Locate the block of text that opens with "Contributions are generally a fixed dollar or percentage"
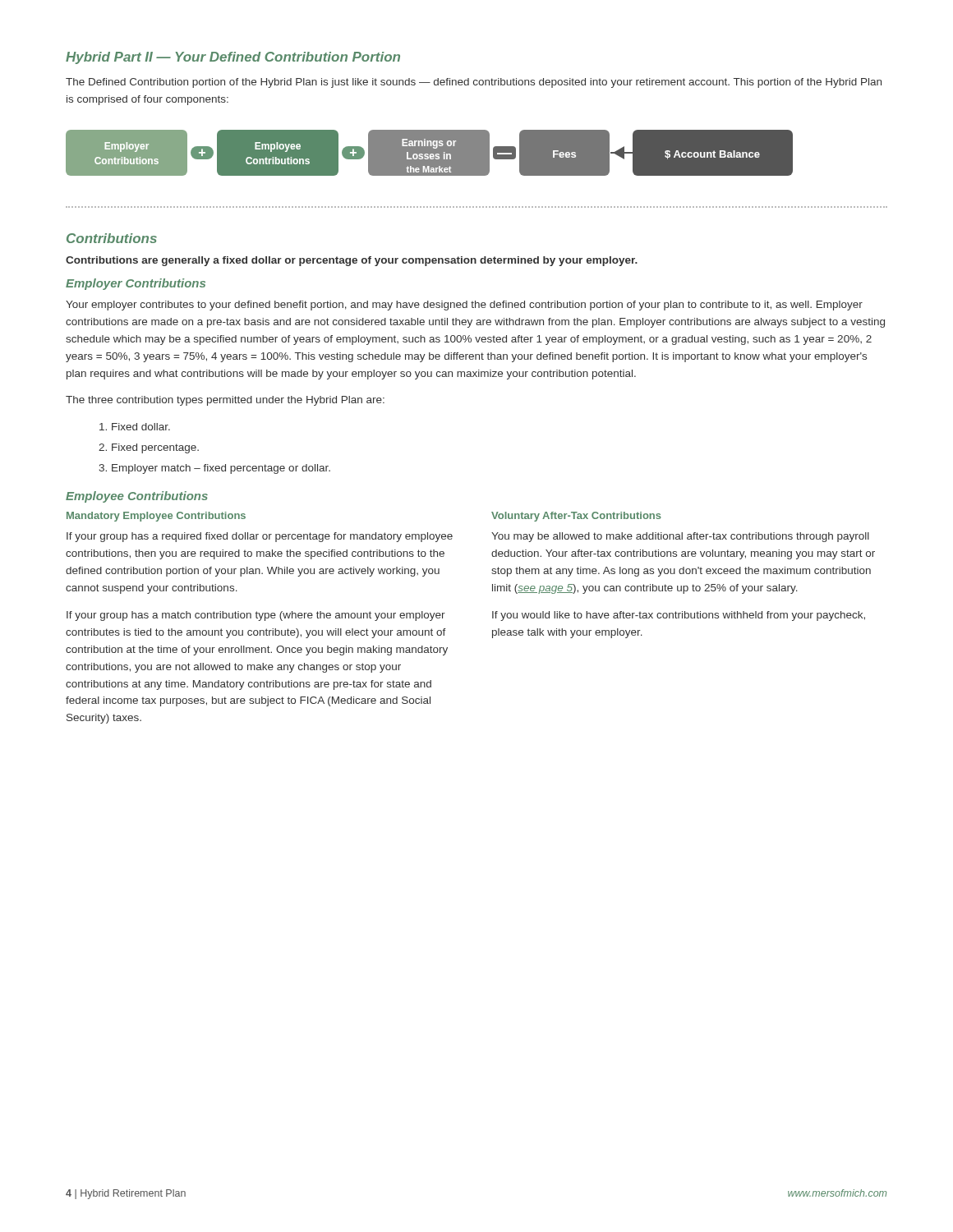Screen dimensions: 1232x953 (x=352, y=260)
